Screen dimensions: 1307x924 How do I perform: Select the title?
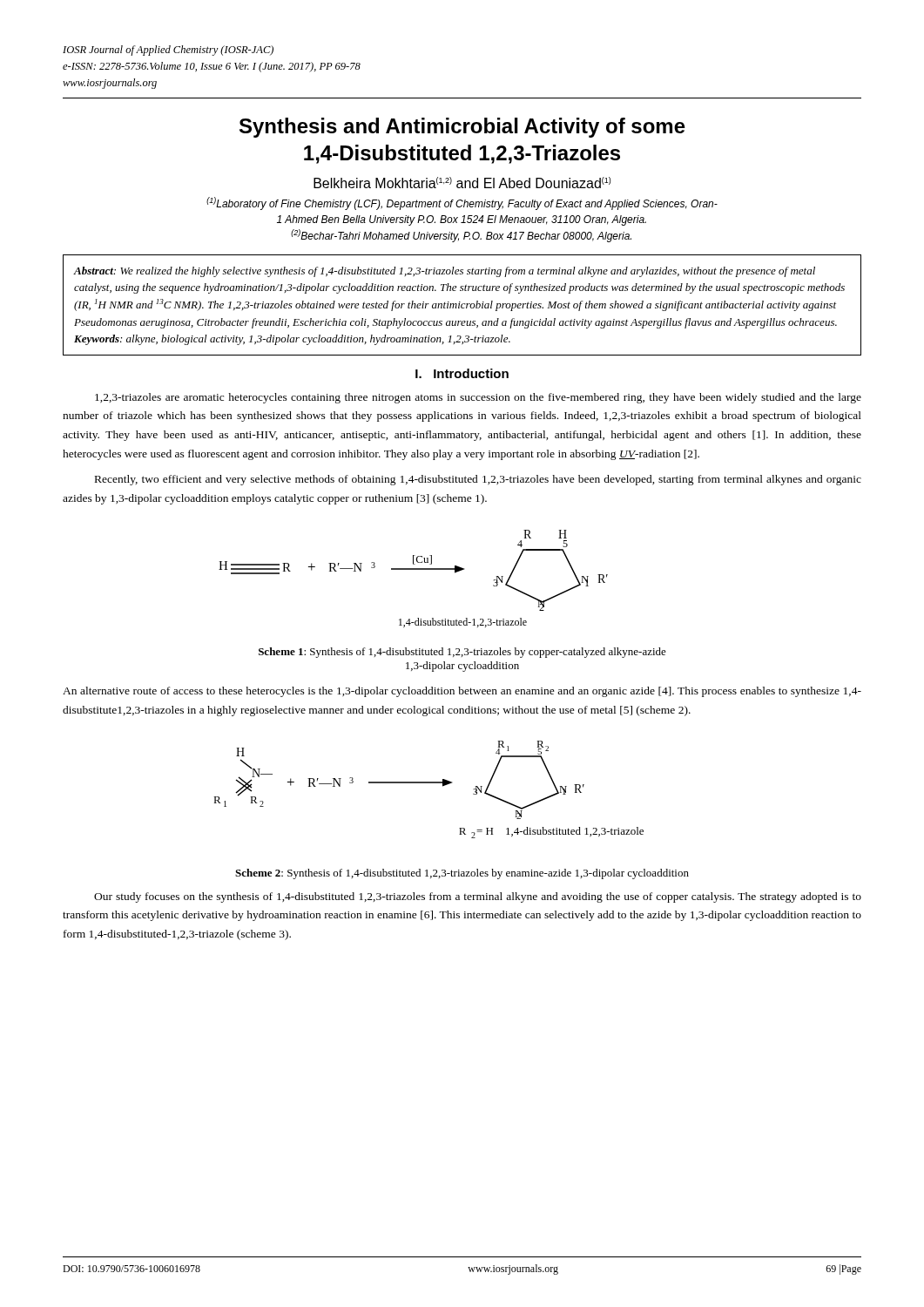coord(462,140)
